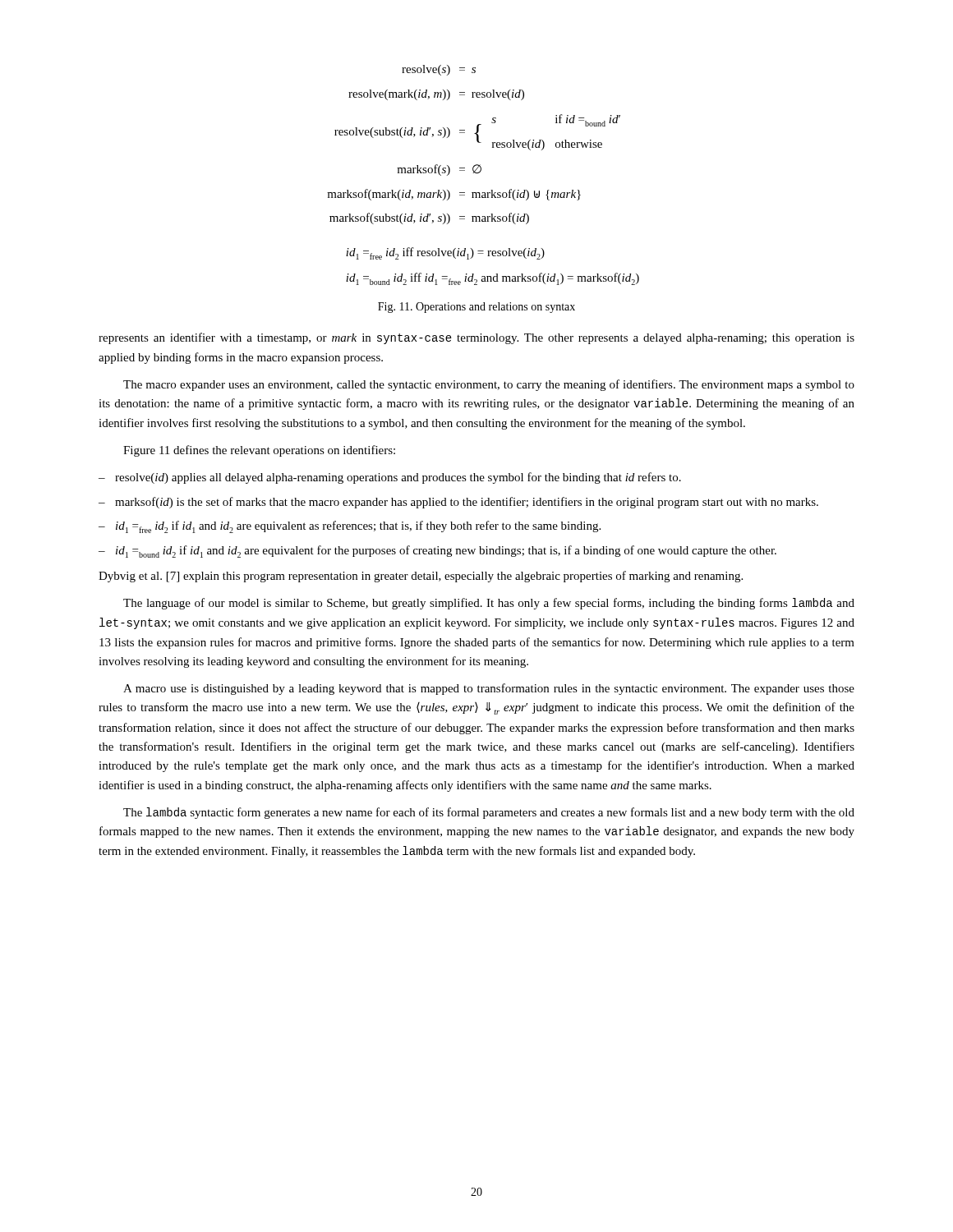Select the passage starting "Fig. 11. Operations and relations"
Viewport: 953px width, 1232px height.
476,307
